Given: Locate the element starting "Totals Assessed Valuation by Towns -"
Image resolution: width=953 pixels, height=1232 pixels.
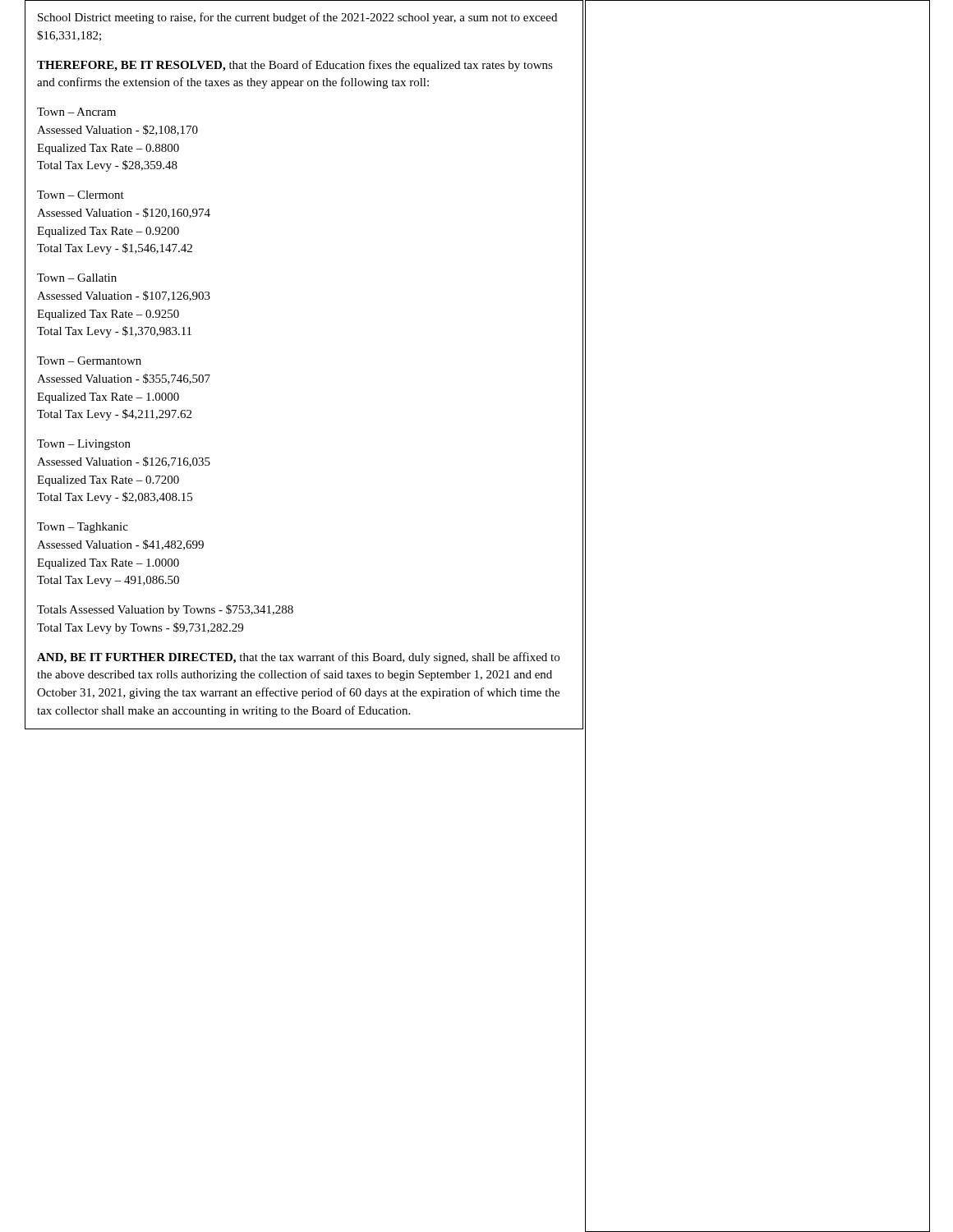Looking at the screenshot, I should (x=165, y=618).
